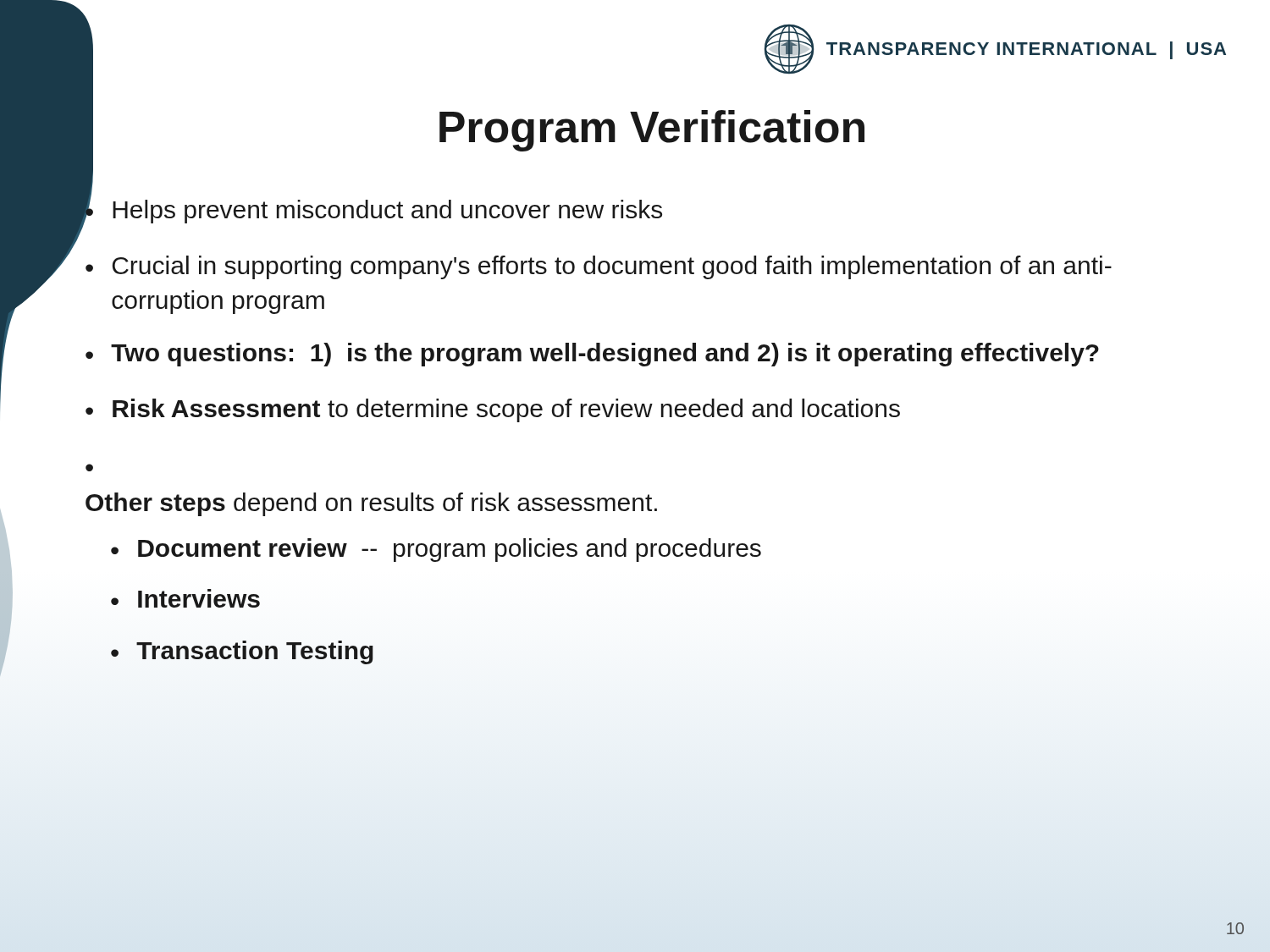The height and width of the screenshot is (952, 1270).
Task: Select the region starting "Other steps depend on results of risk"
Action: pos(371,504)
